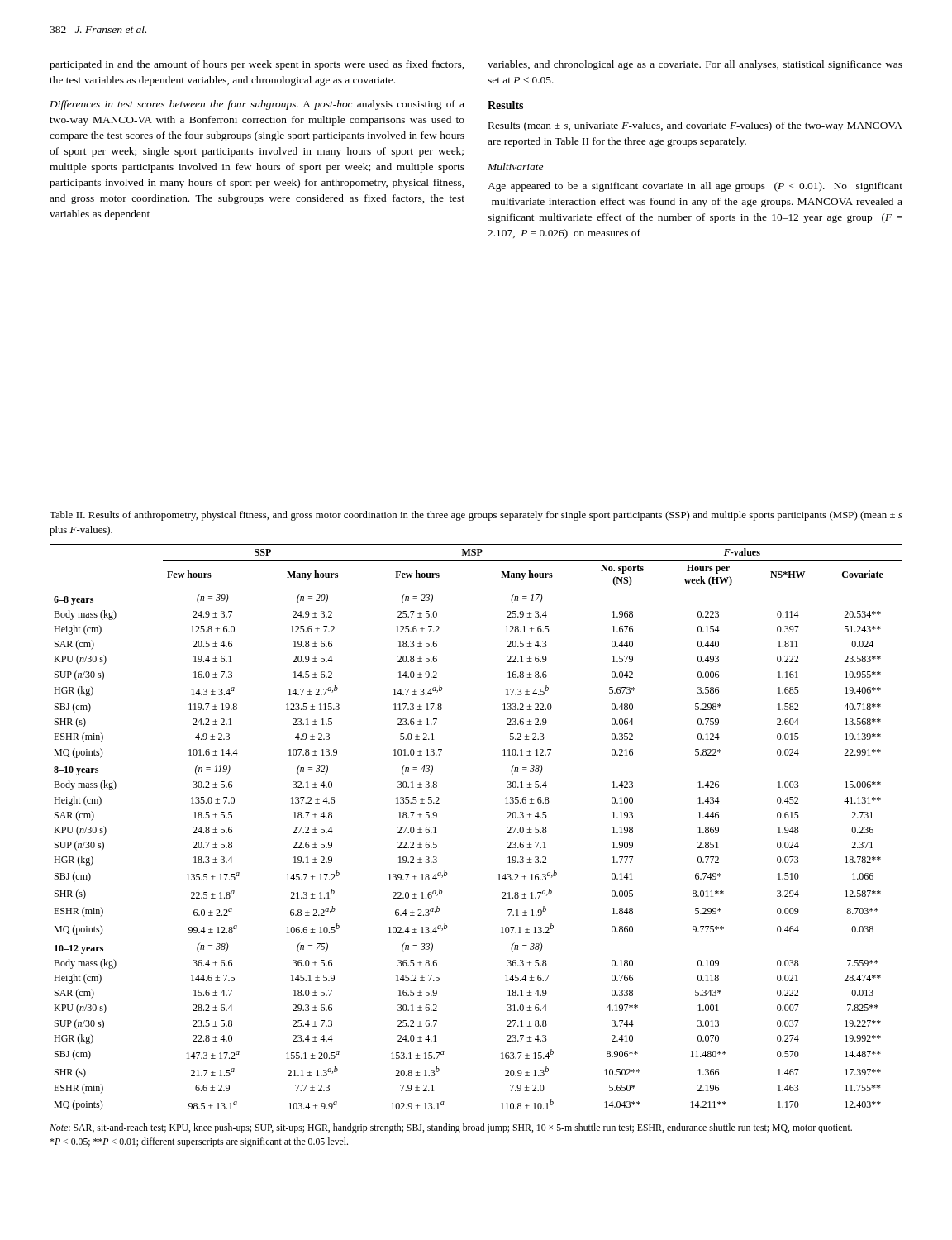Find the text block starting "Age appeared to"
Screen dimensions: 1240x952
pos(695,209)
